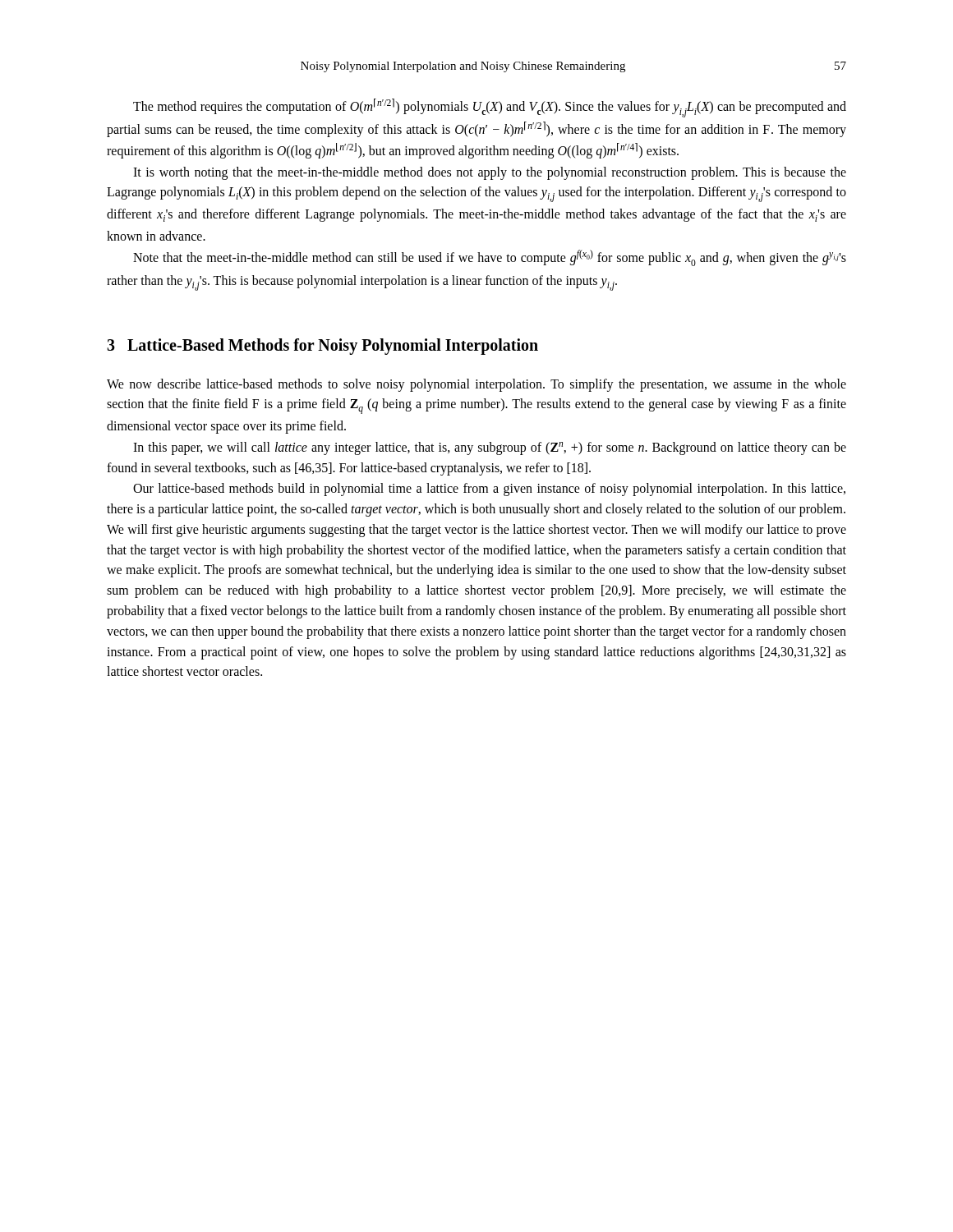Point to the text starting "We now describe lattice-based methods to solve"
The image size is (953, 1232).
click(x=476, y=406)
